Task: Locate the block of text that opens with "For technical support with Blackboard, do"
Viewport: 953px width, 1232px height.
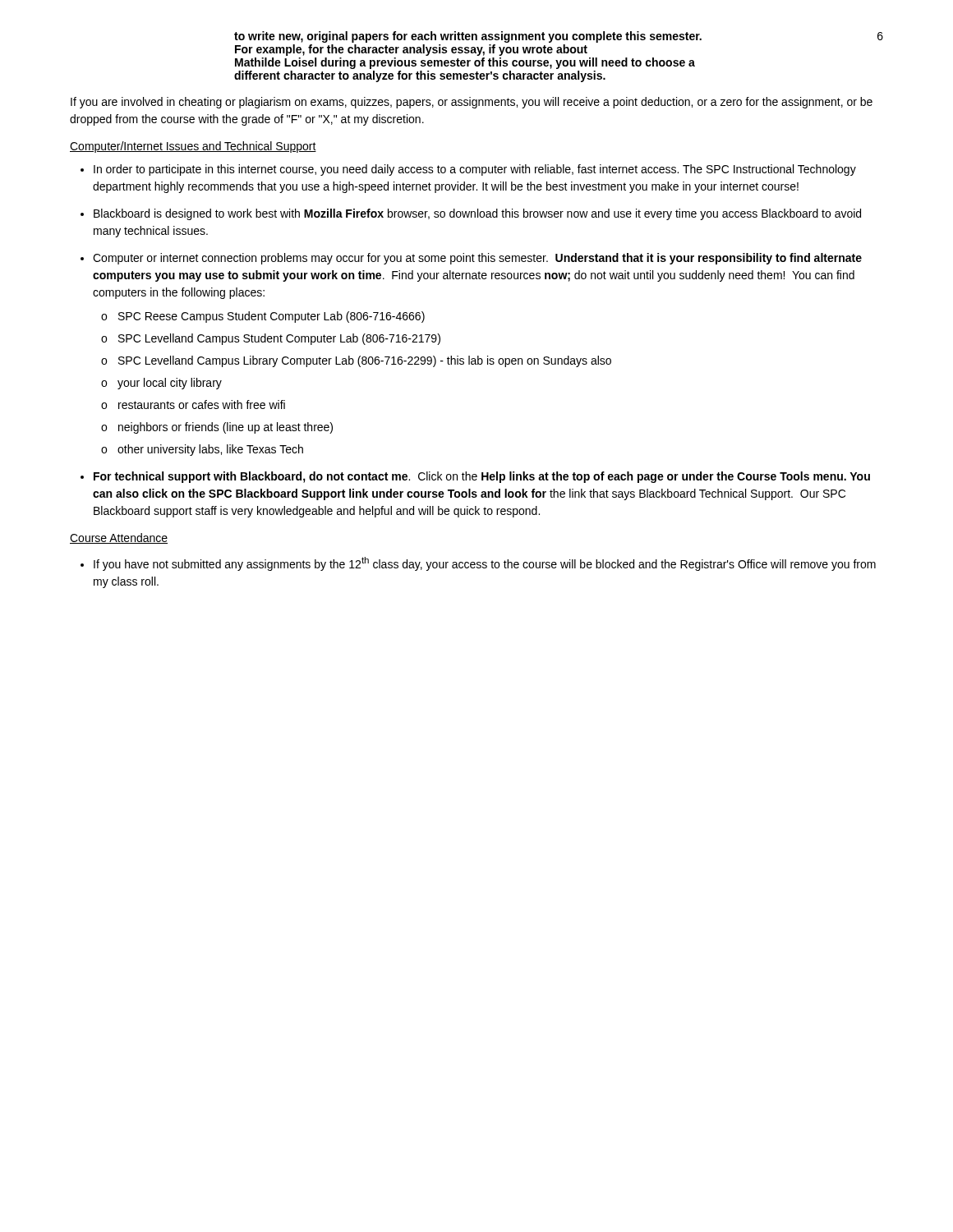Action: click(x=482, y=494)
